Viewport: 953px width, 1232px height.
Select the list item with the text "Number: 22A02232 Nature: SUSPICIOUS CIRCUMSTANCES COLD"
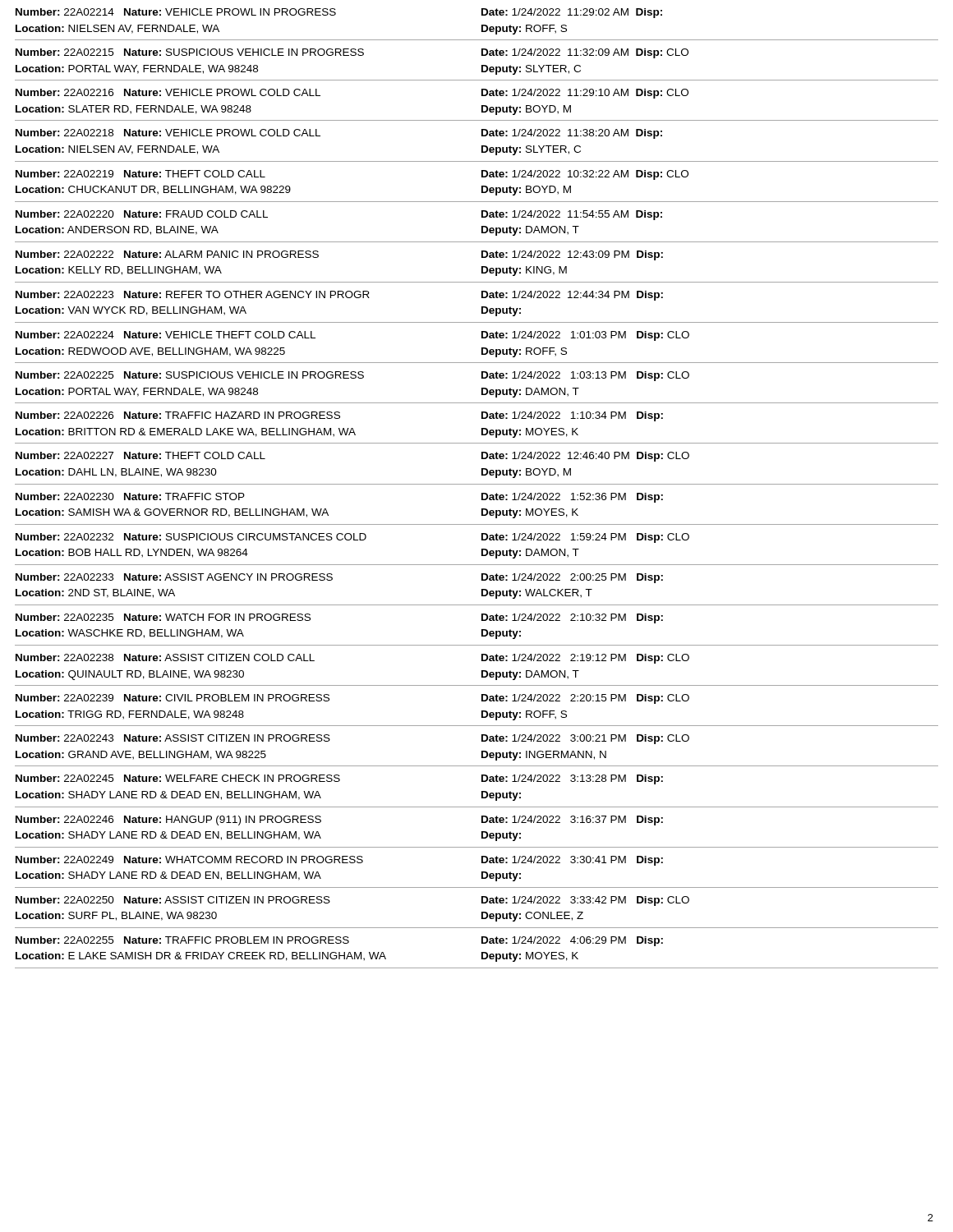point(476,545)
